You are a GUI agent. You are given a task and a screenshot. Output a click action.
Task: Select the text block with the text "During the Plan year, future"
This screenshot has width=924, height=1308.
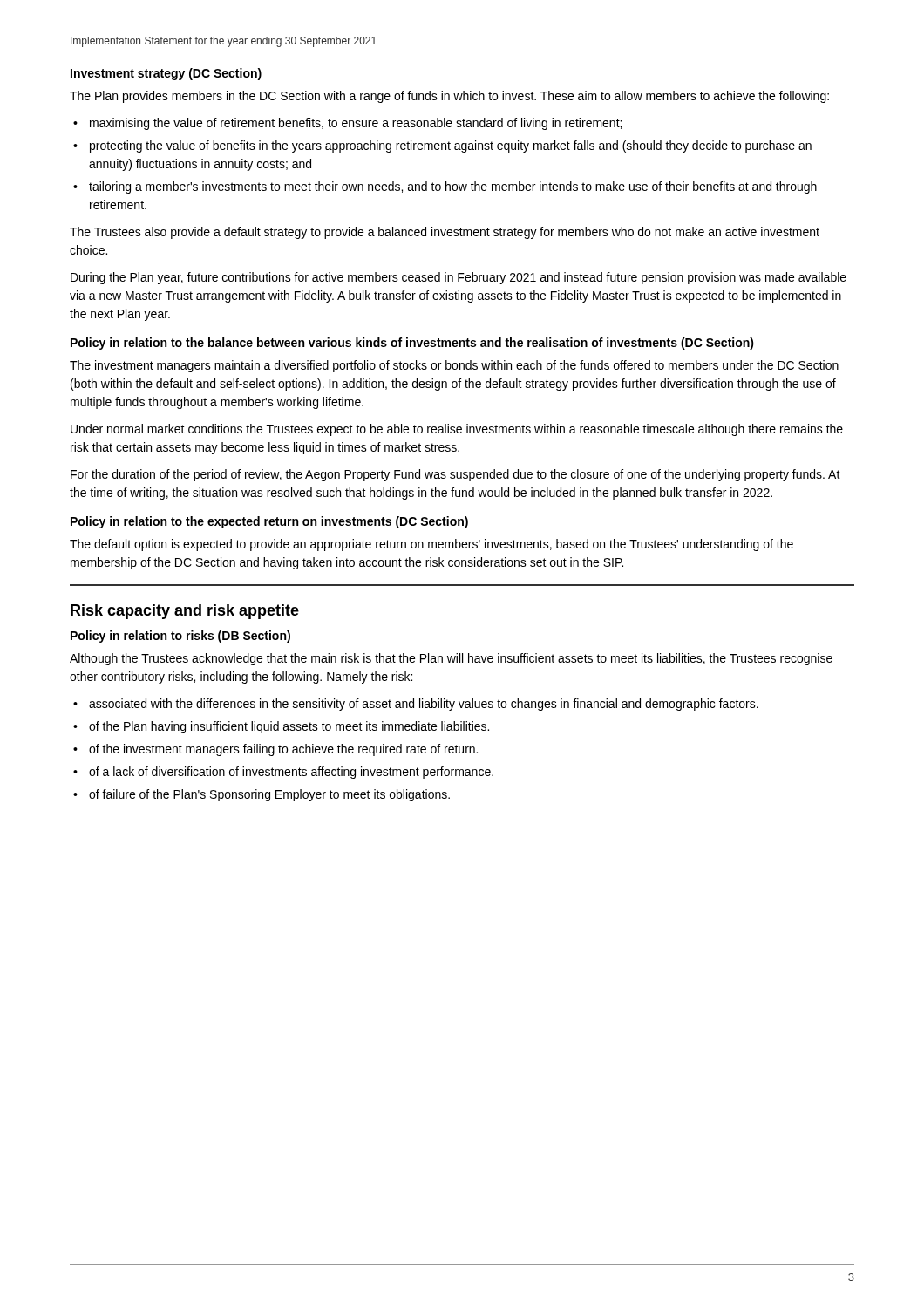(458, 296)
